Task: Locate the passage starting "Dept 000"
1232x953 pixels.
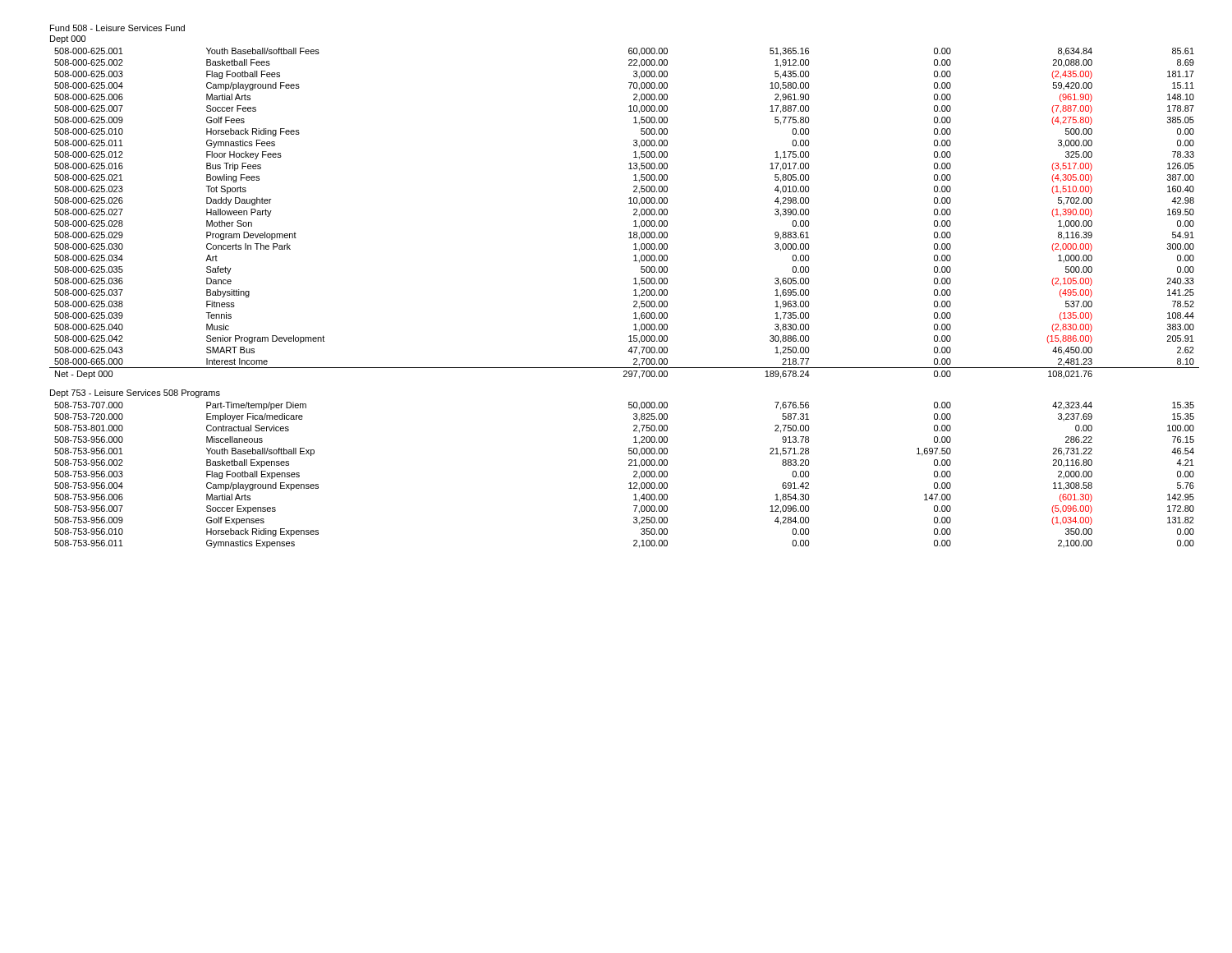Action: click(68, 39)
